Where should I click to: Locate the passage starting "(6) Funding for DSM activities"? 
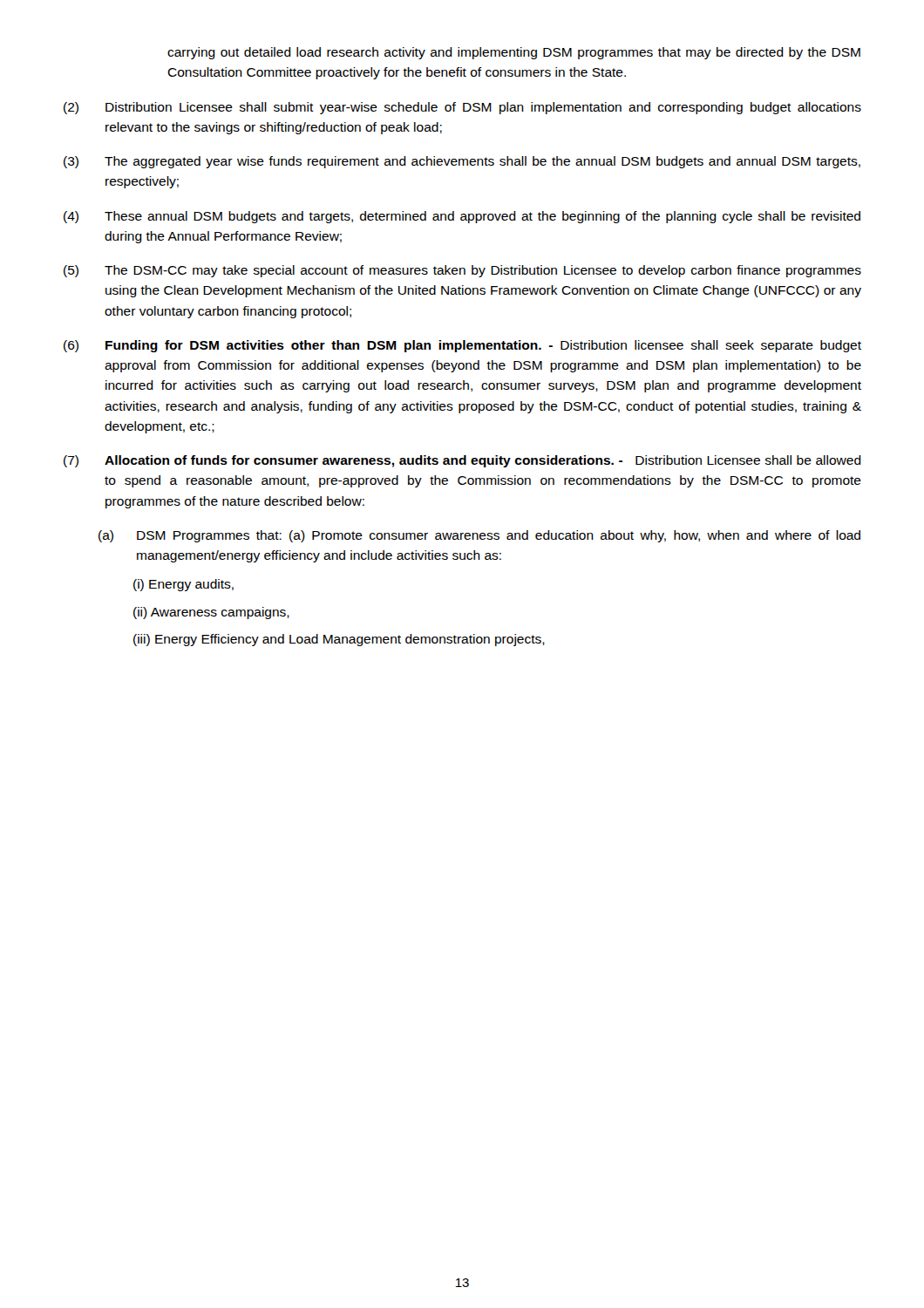pyautogui.click(x=462, y=385)
